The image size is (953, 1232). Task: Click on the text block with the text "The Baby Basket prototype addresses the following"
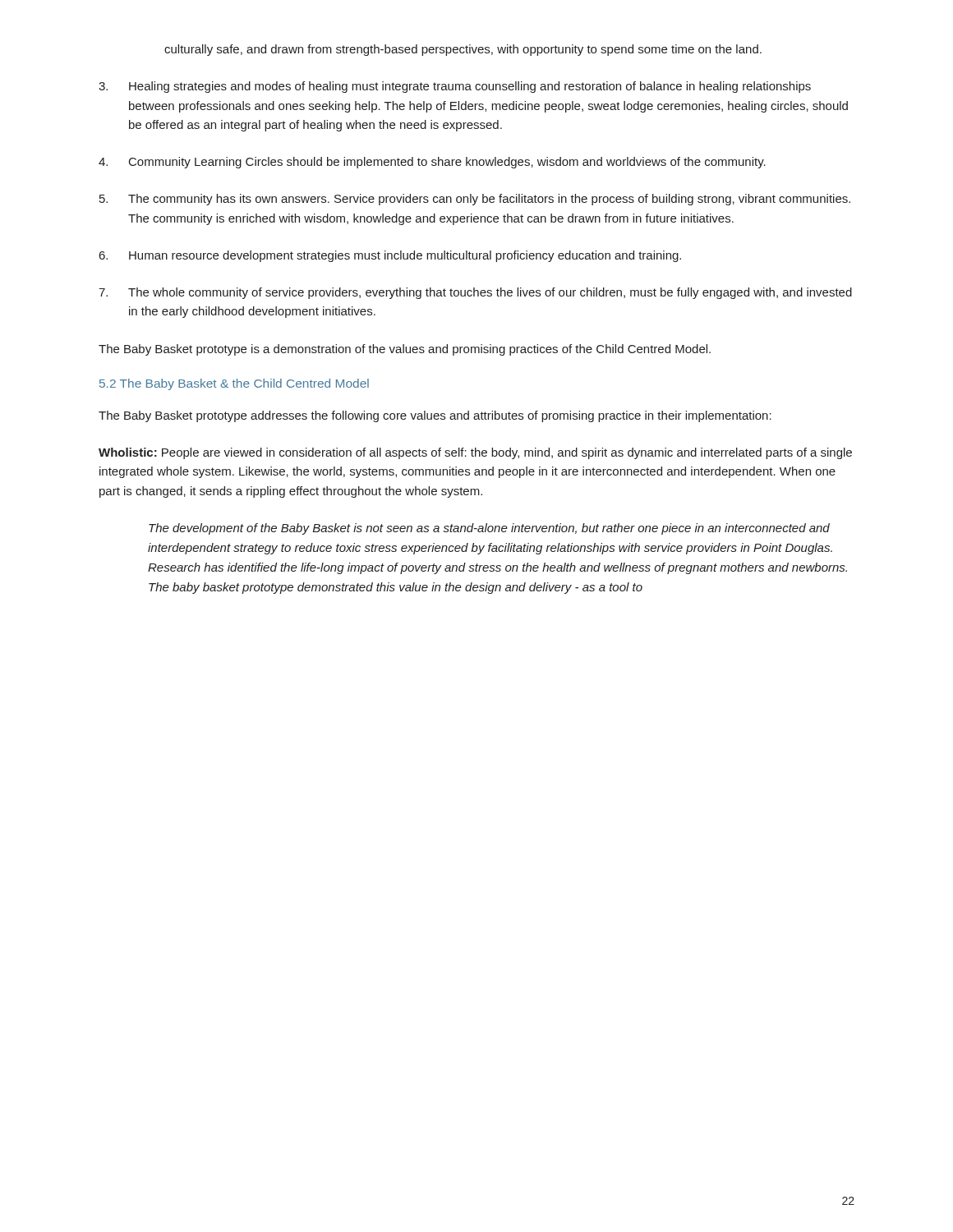tap(435, 415)
